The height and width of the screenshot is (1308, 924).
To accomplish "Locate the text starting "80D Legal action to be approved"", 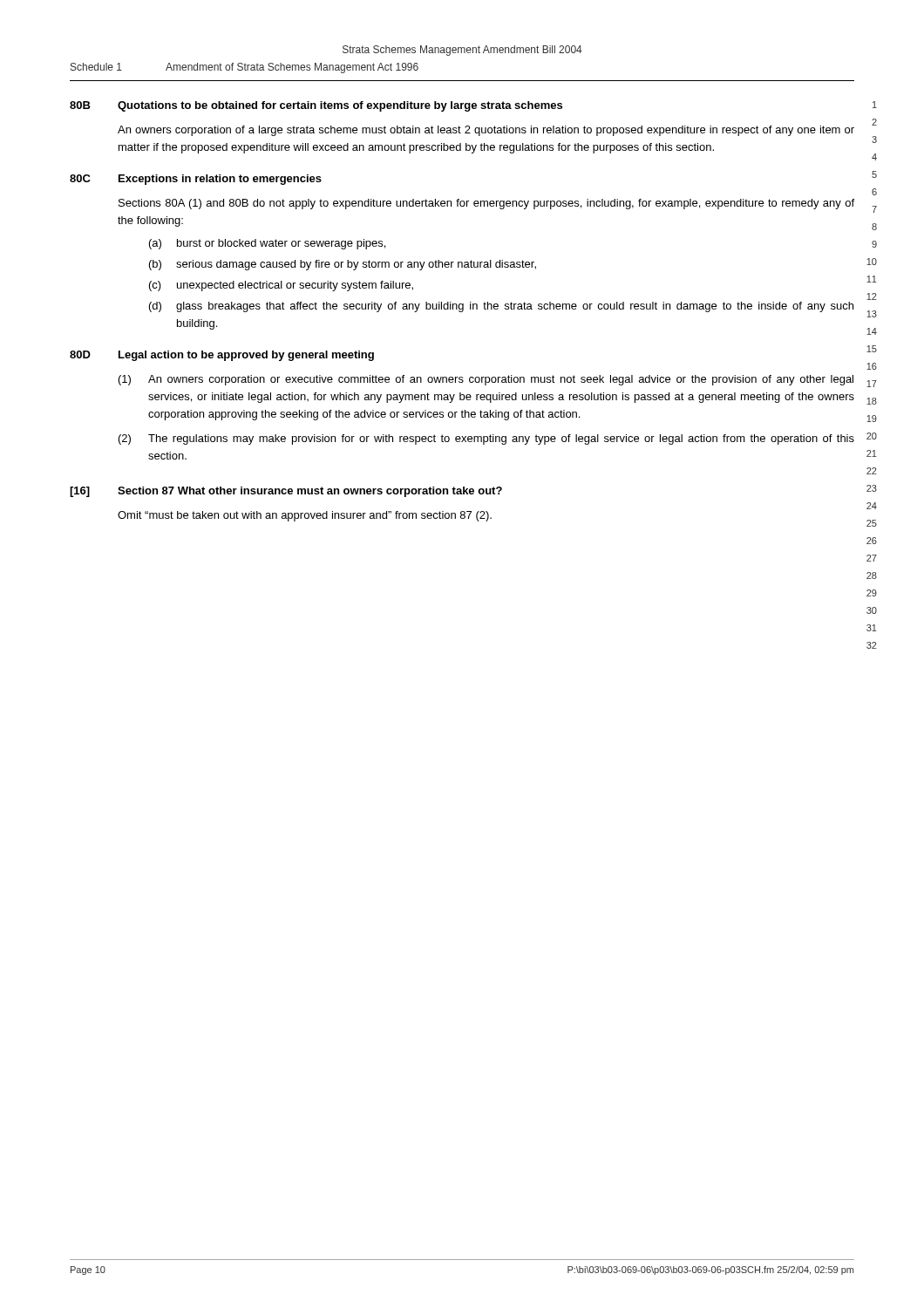I will pyautogui.click(x=222, y=356).
